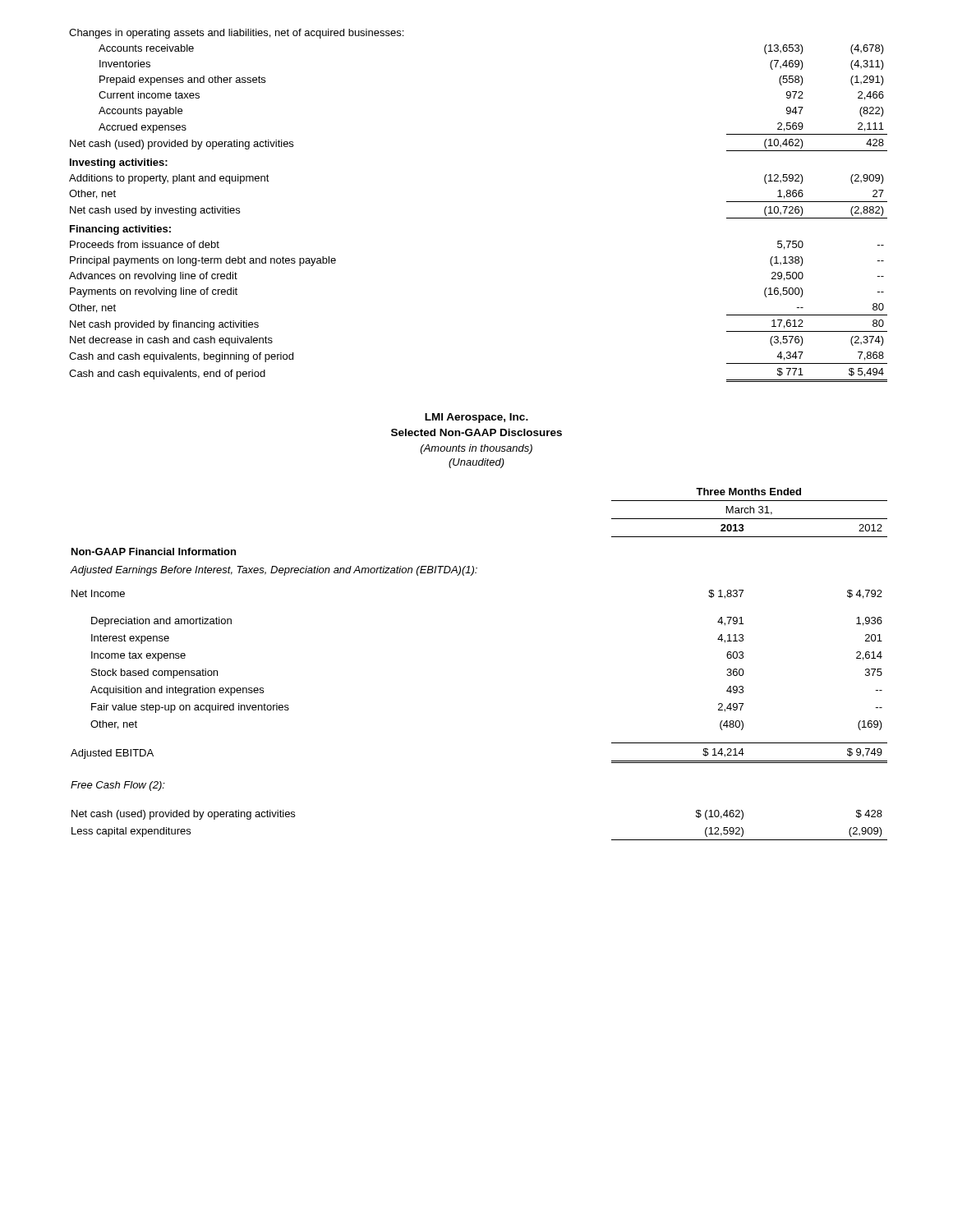This screenshot has height=1232, width=953.
Task: Click where it says "LMI Aerospace, Inc."
Action: click(x=476, y=417)
